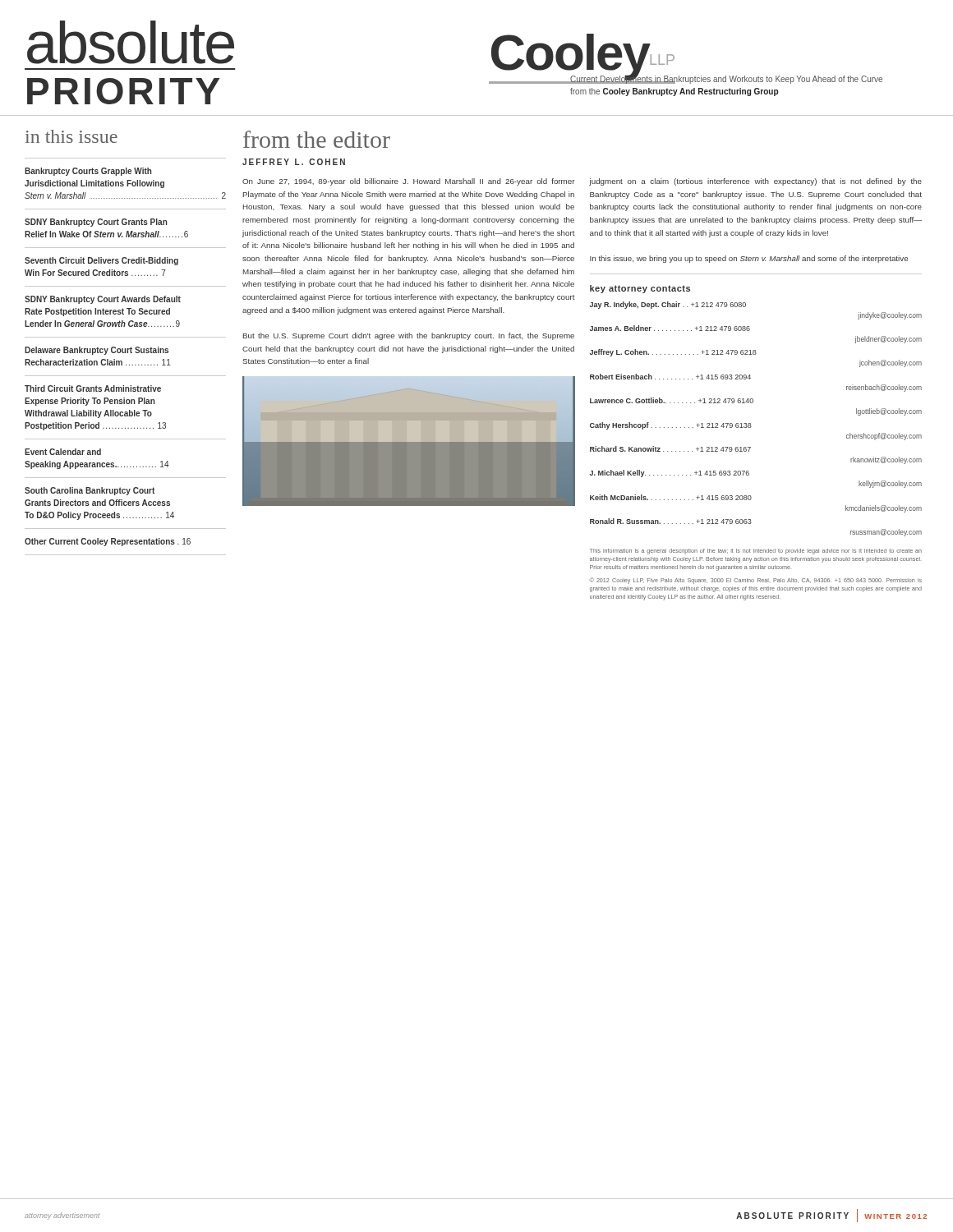Click on the block starting "South Carolina Bankruptcy CourtGrants Directors and"
This screenshot has width=953, height=1232.
100,503
